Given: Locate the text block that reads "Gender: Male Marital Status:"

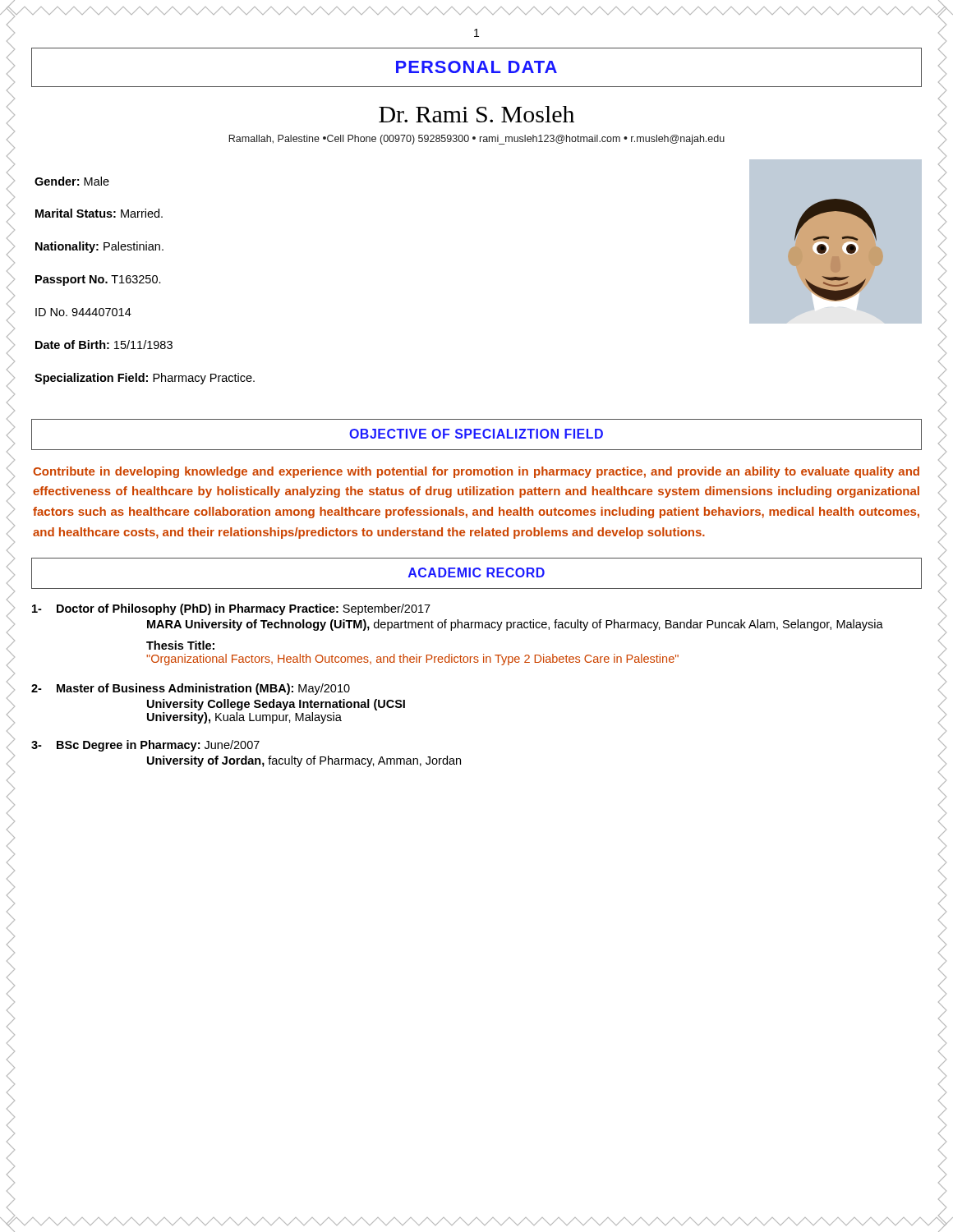Looking at the screenshot, I should pyautogui.click(x=72, y=181).
